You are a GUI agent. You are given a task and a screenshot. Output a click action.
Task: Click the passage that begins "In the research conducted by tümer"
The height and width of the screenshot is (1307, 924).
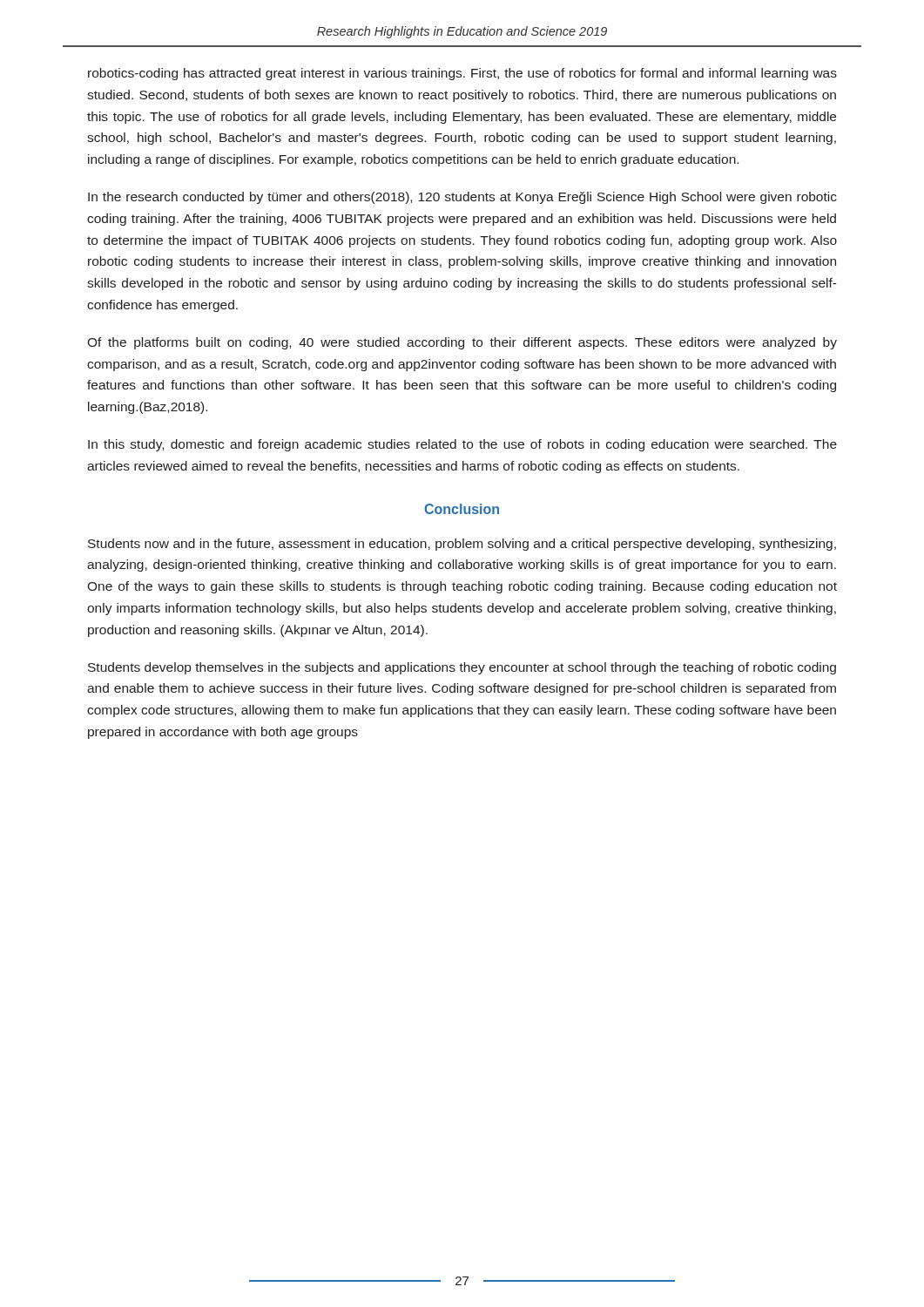pyautogui.click(x=462, y=250)
